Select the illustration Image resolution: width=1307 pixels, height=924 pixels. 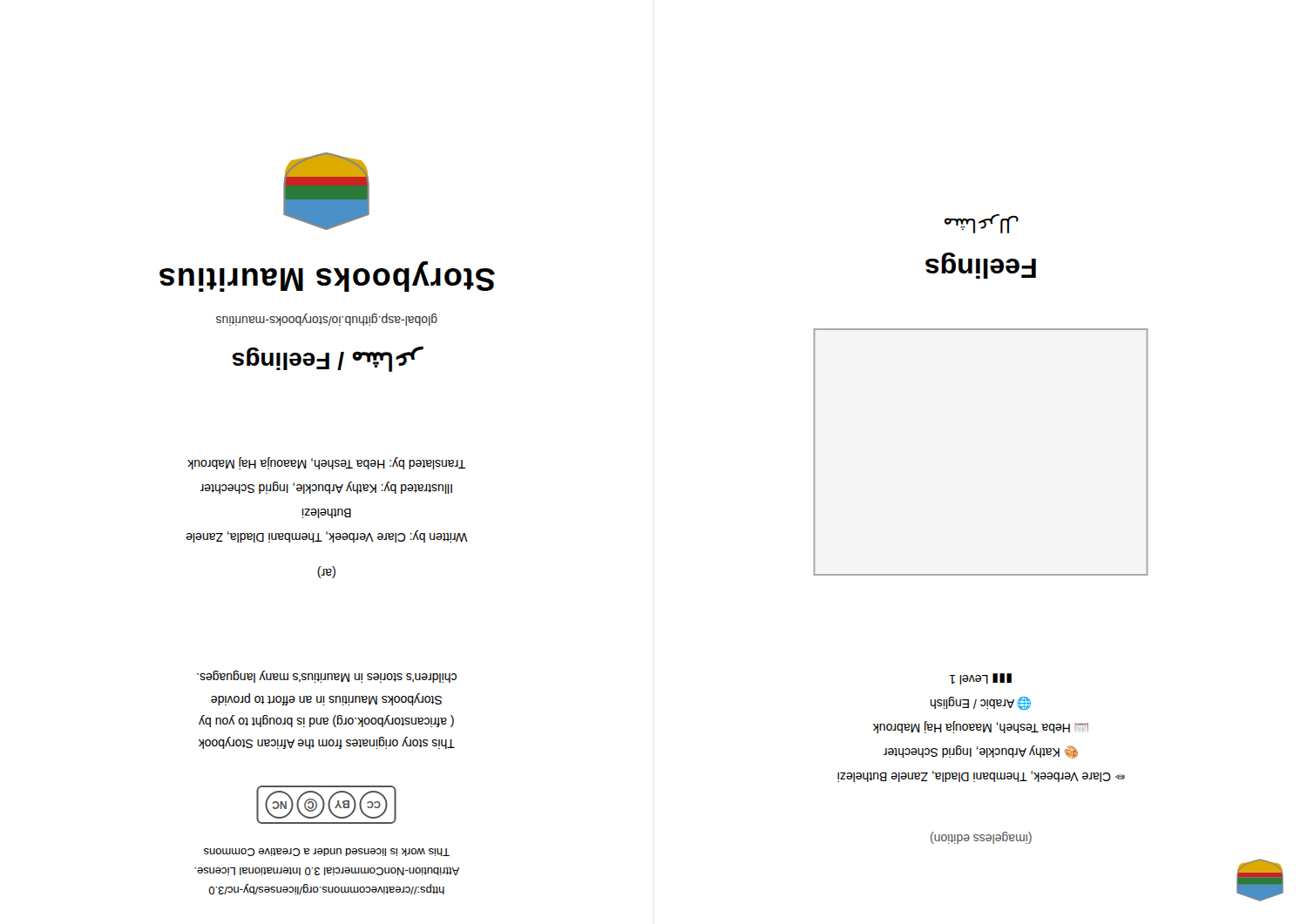[x=981, y=452]
